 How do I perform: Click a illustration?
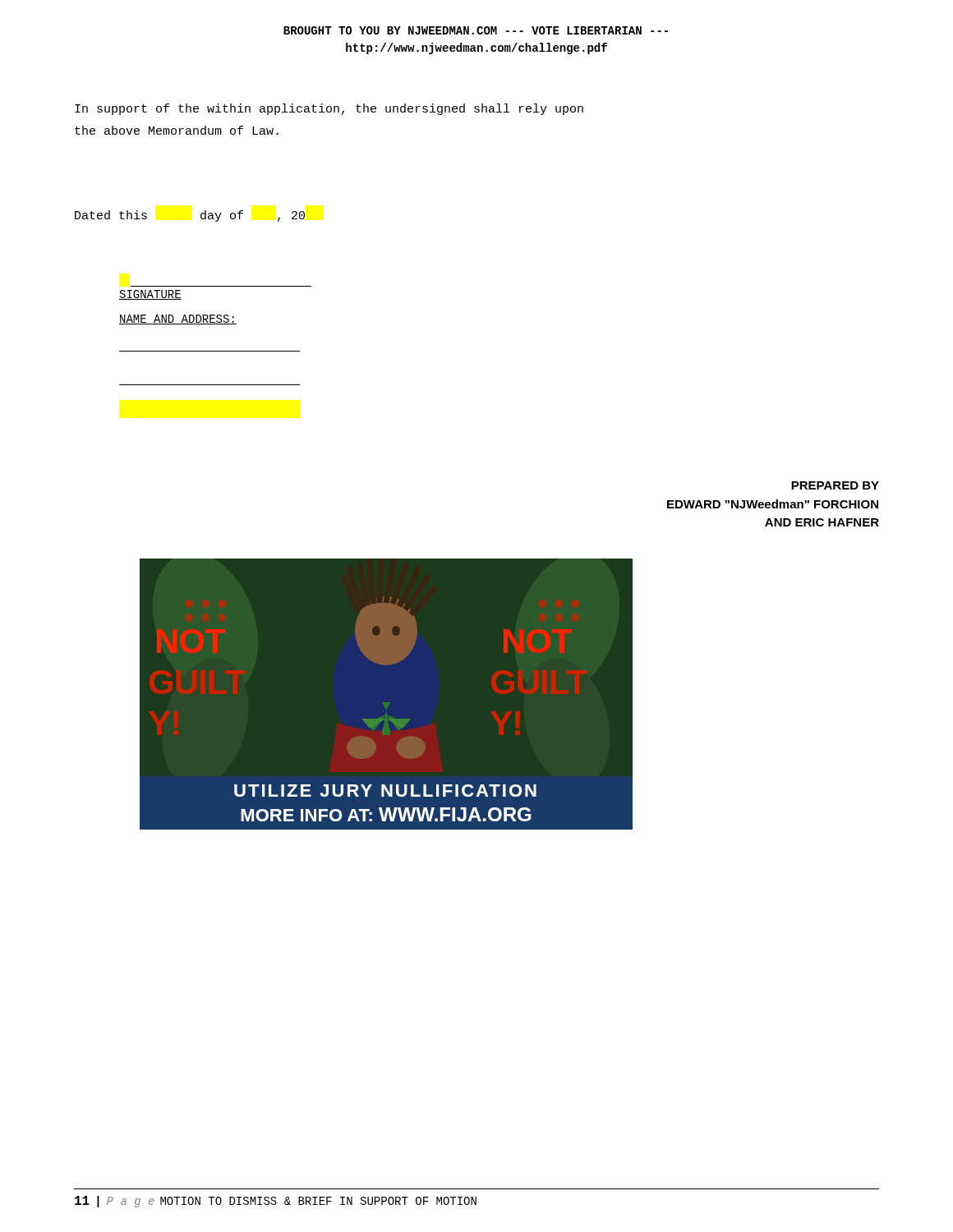coord(386,694)
